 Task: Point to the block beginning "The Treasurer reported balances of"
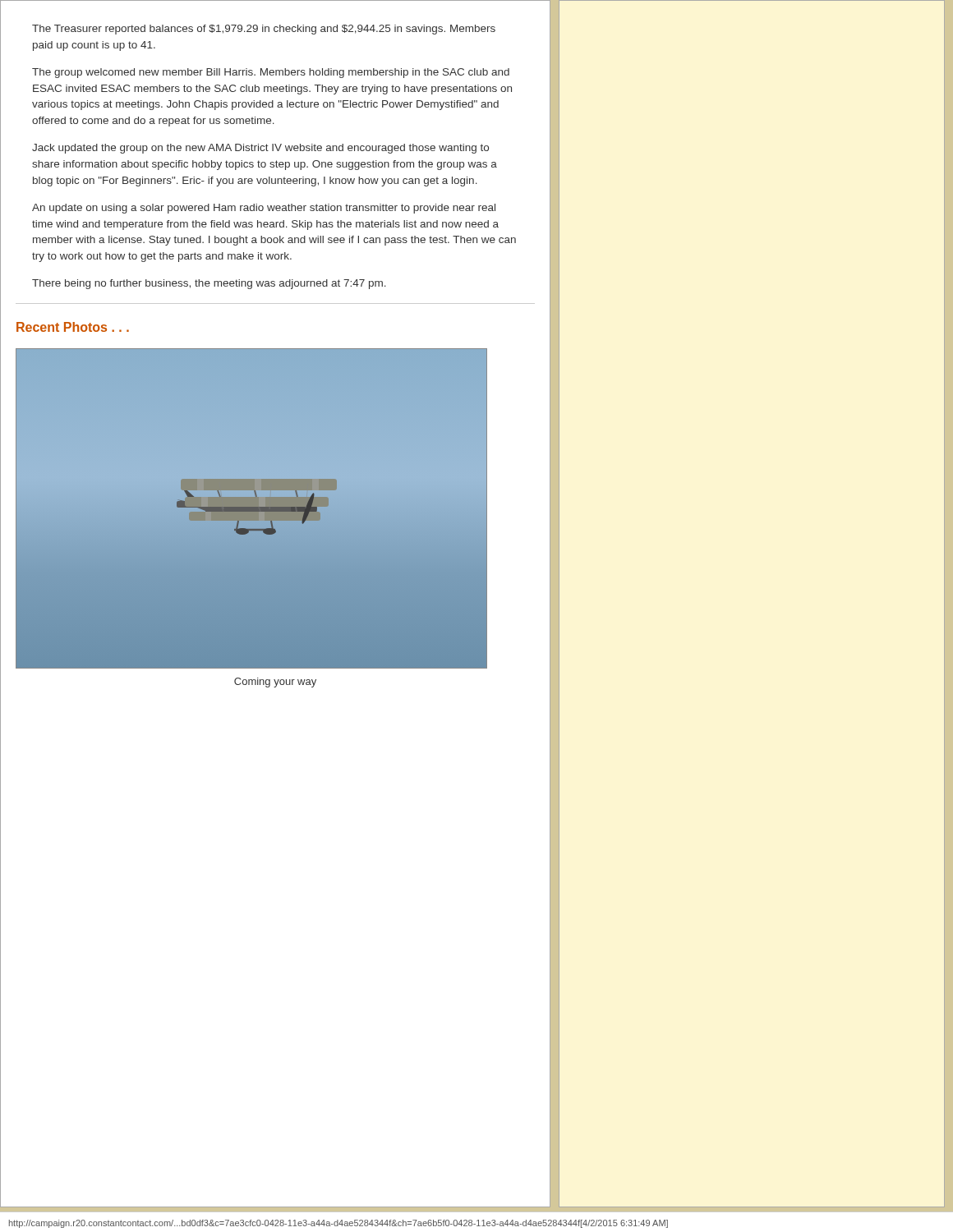pyautogui.click(x=264, y=36)
